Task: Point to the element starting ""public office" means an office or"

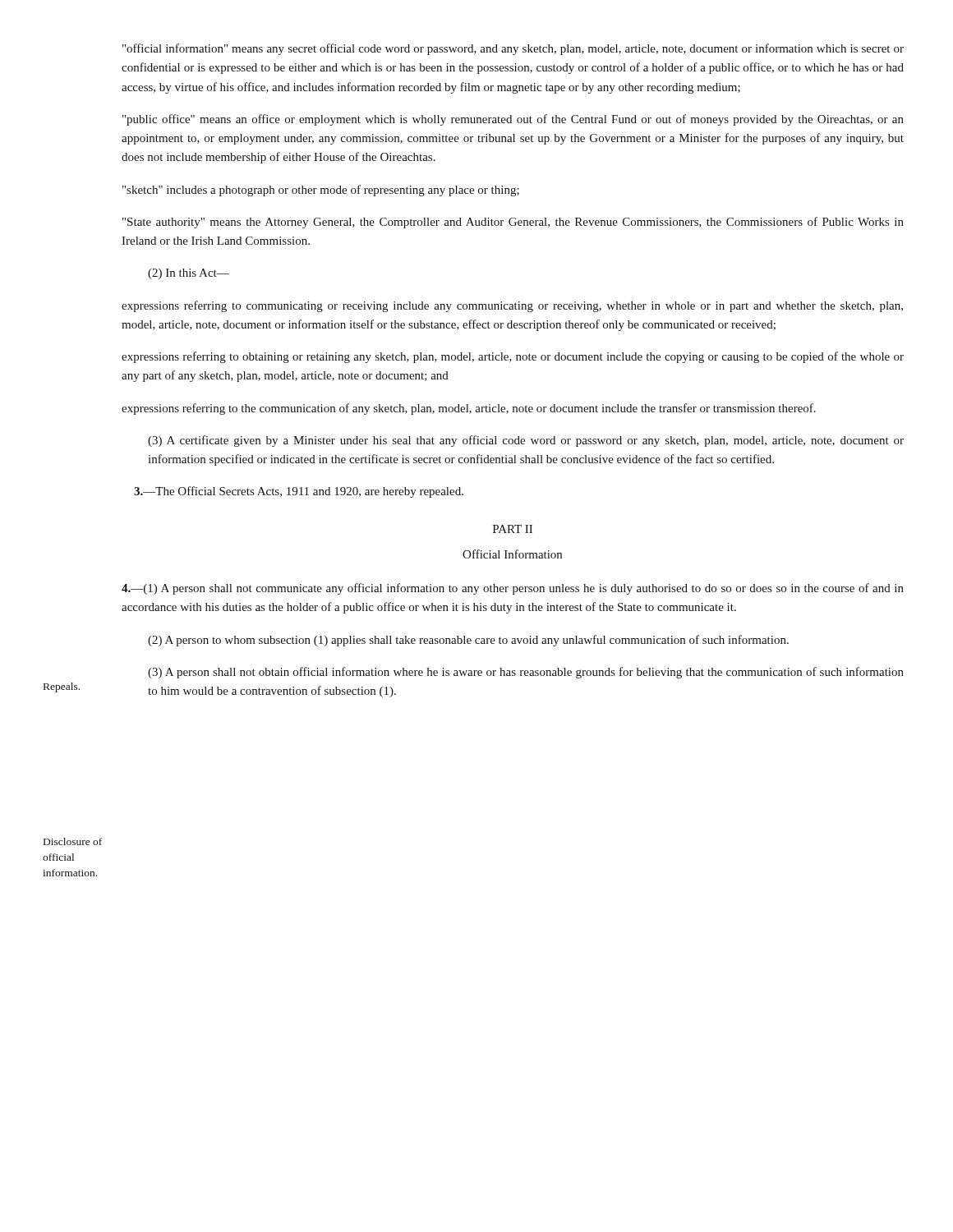Action: tap(513, 138)
